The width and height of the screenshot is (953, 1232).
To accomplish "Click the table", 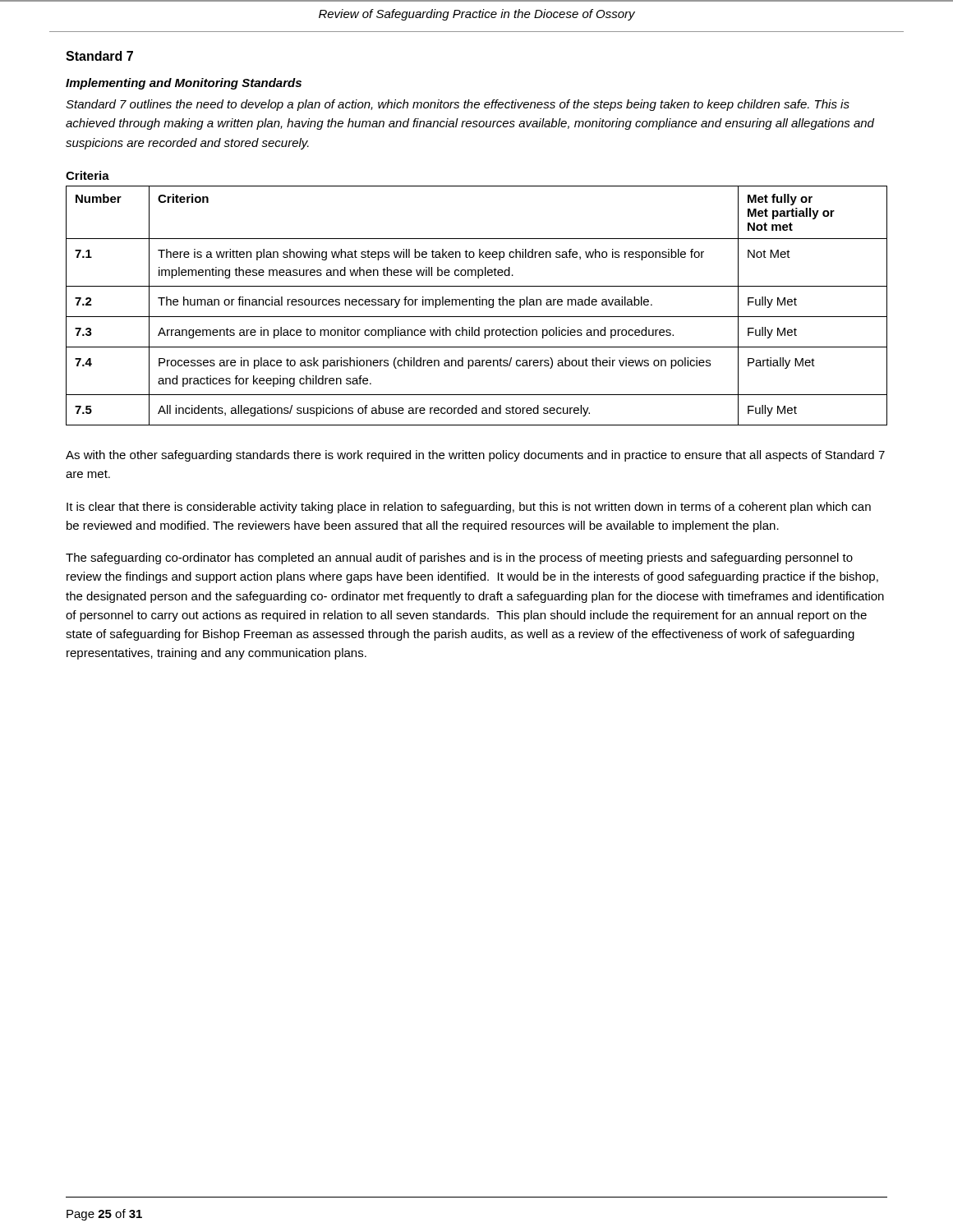I will pos(476,305).
